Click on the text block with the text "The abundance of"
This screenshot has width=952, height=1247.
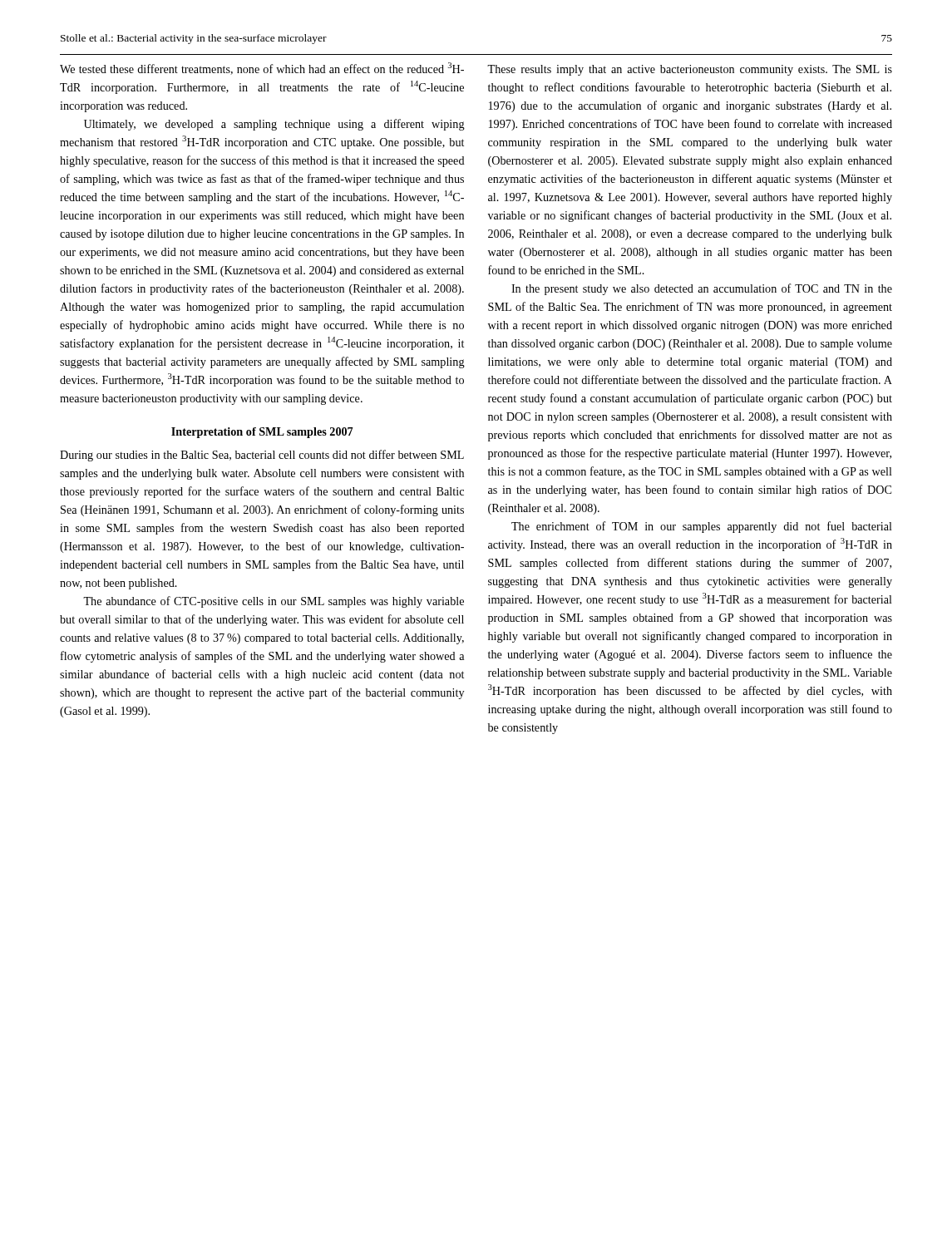click(262, 656)
